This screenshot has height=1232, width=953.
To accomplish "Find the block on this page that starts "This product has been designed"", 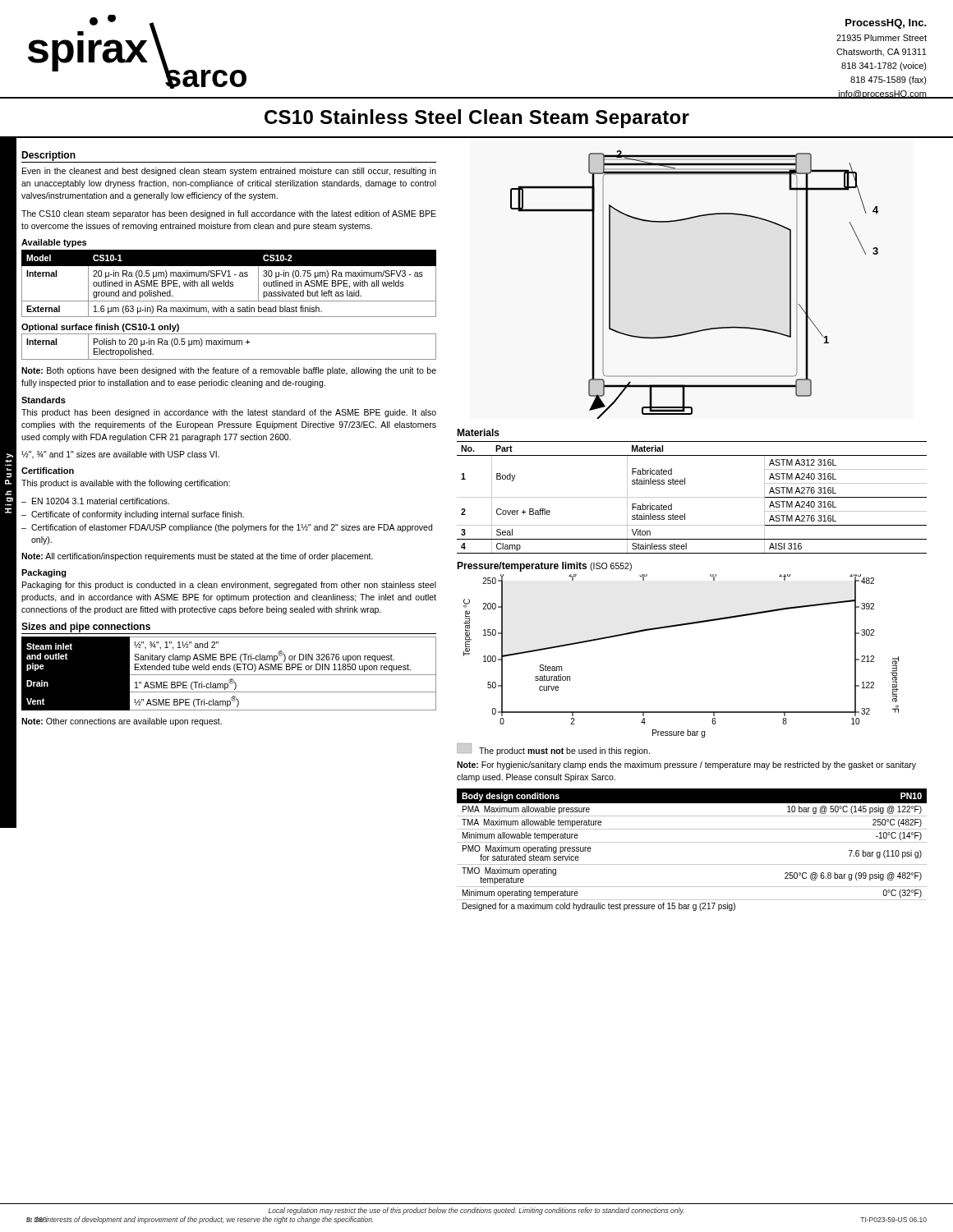I will [229, 424].
